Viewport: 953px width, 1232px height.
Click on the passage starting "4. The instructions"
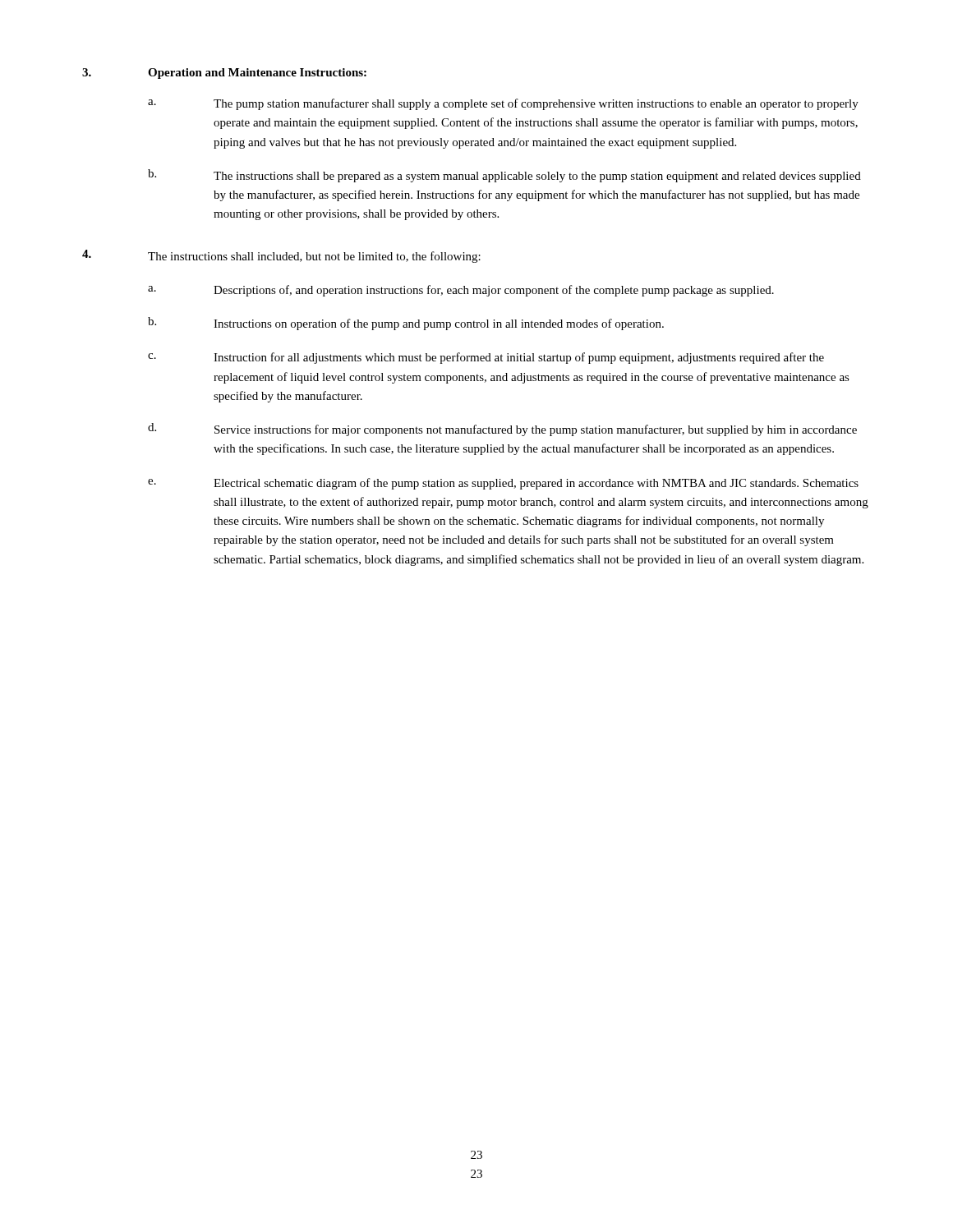pyautogui.click(x=476, y=256)
